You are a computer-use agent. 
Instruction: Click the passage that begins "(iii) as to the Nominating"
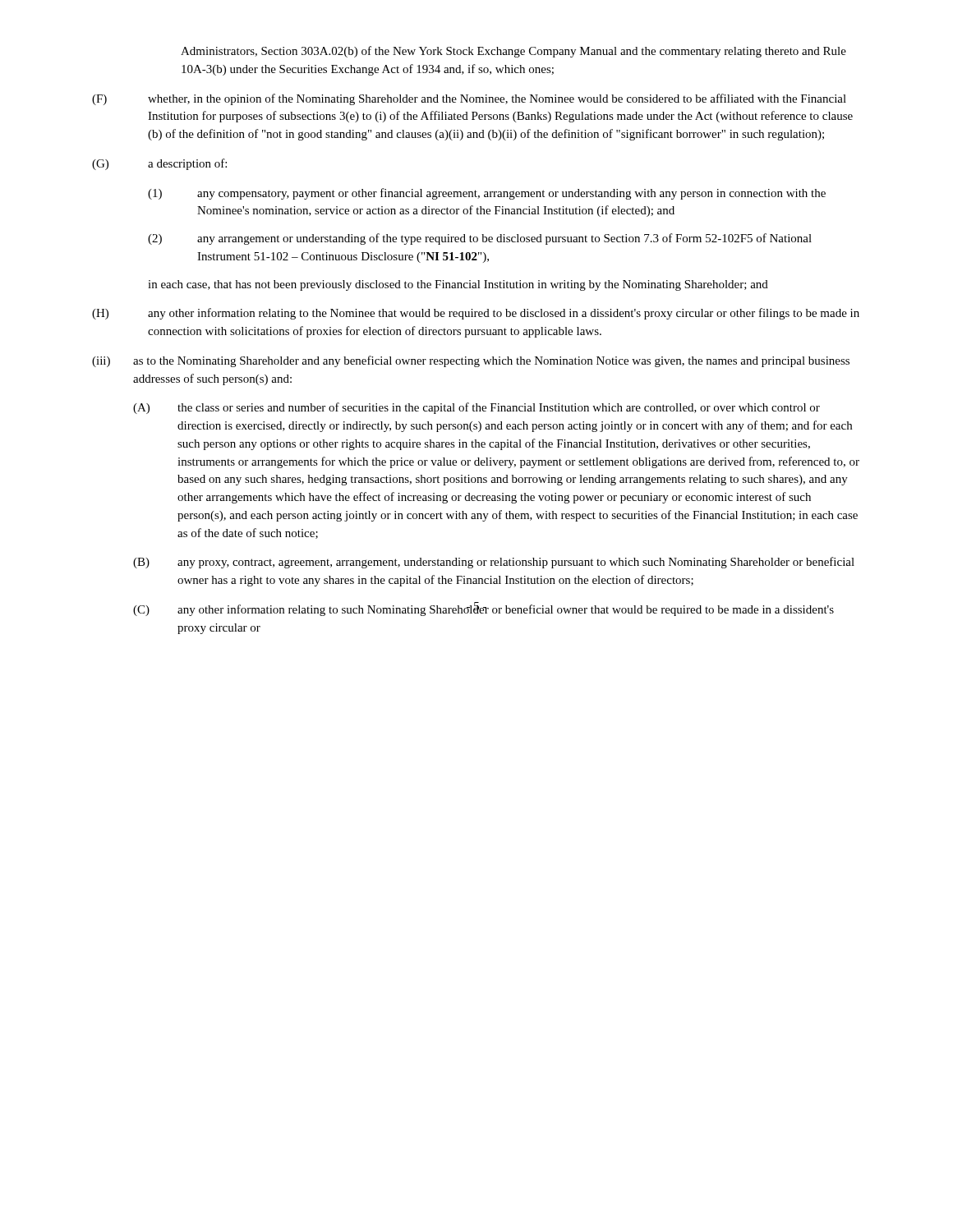[476, 370]
